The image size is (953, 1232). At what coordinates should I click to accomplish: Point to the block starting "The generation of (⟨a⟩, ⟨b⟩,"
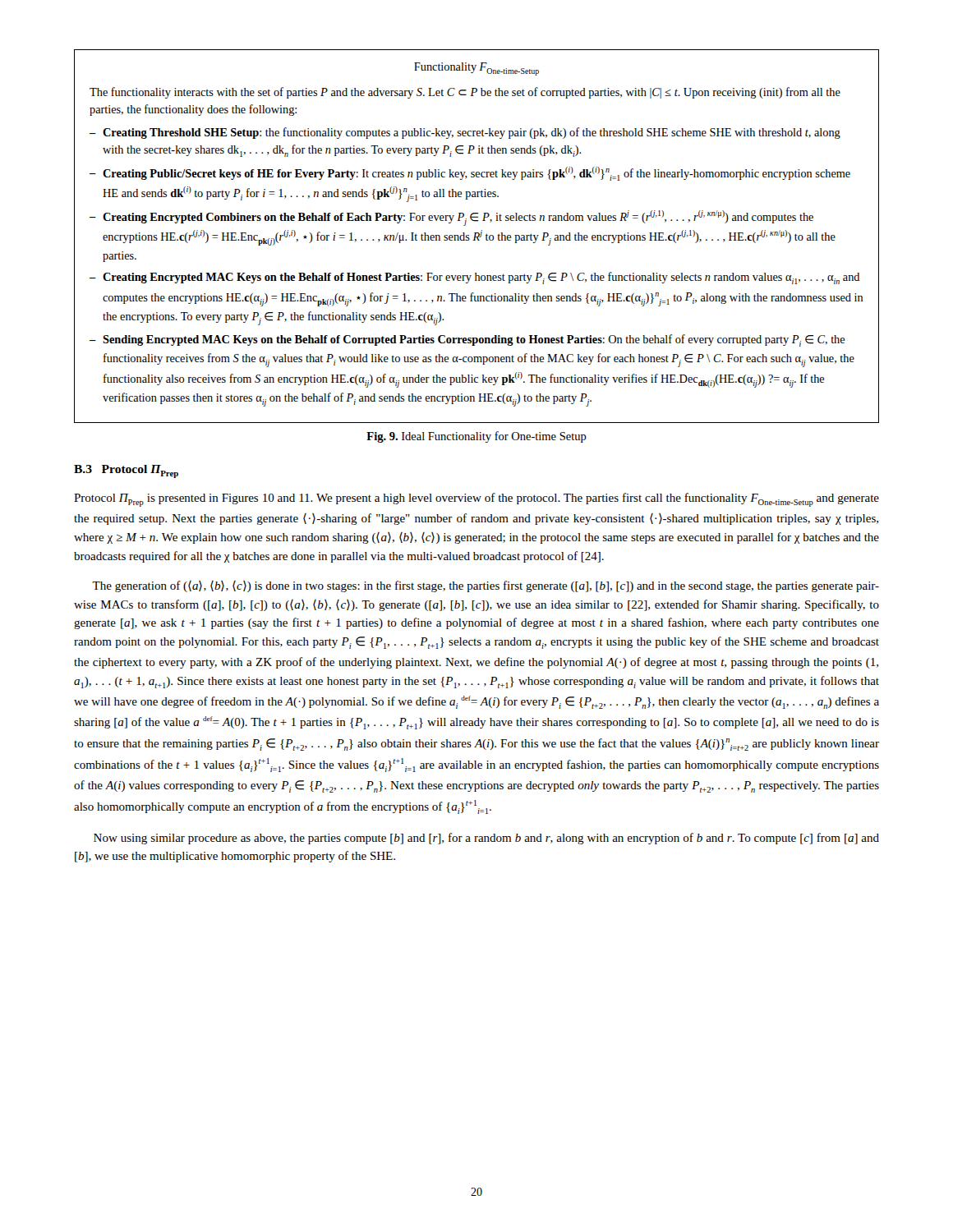click(x=476, y=697)
